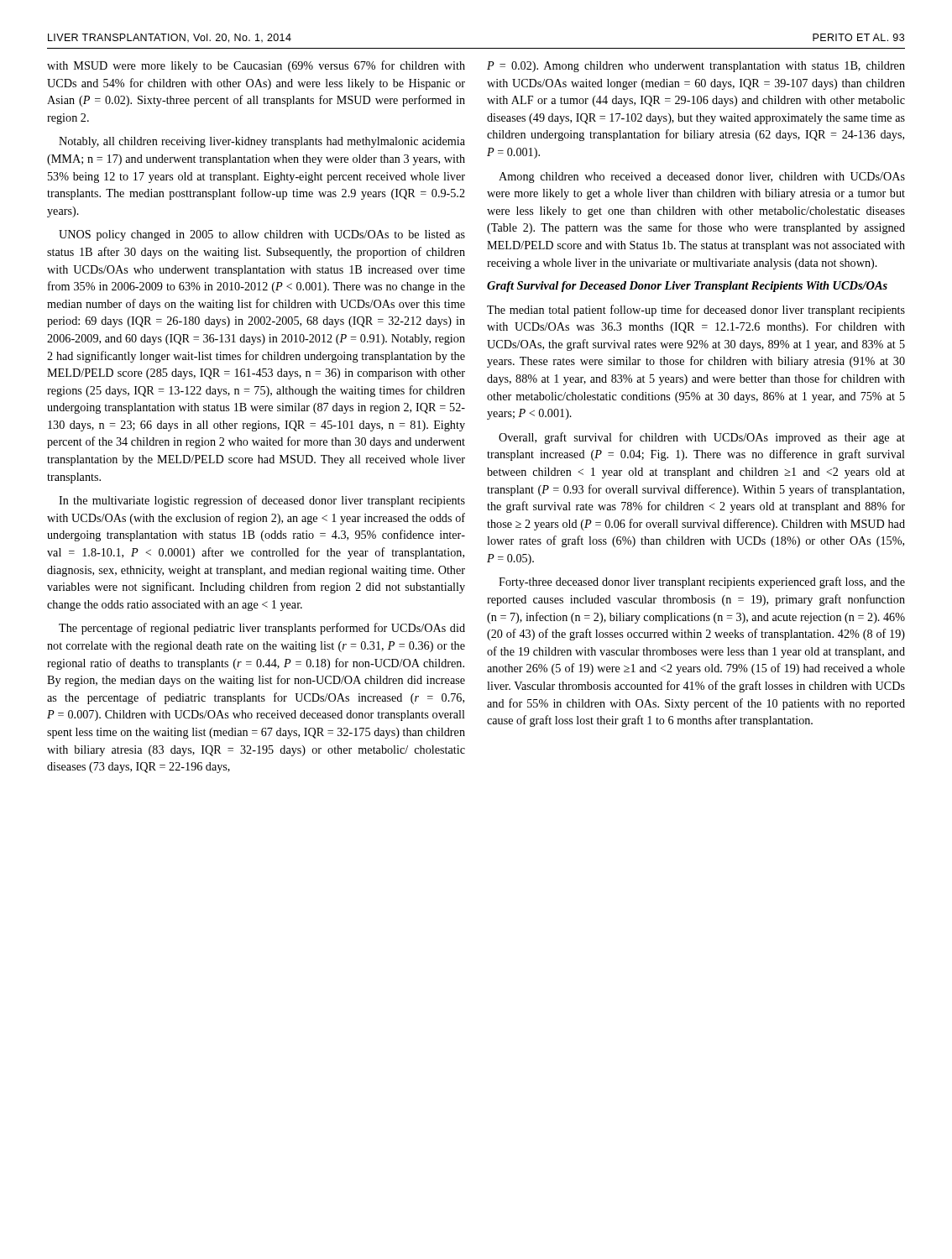Screen dimensions: 1259x952
Task: Click on the passage starting "In the multivariate logistic regression of"
Action: [x=256, y=553]
